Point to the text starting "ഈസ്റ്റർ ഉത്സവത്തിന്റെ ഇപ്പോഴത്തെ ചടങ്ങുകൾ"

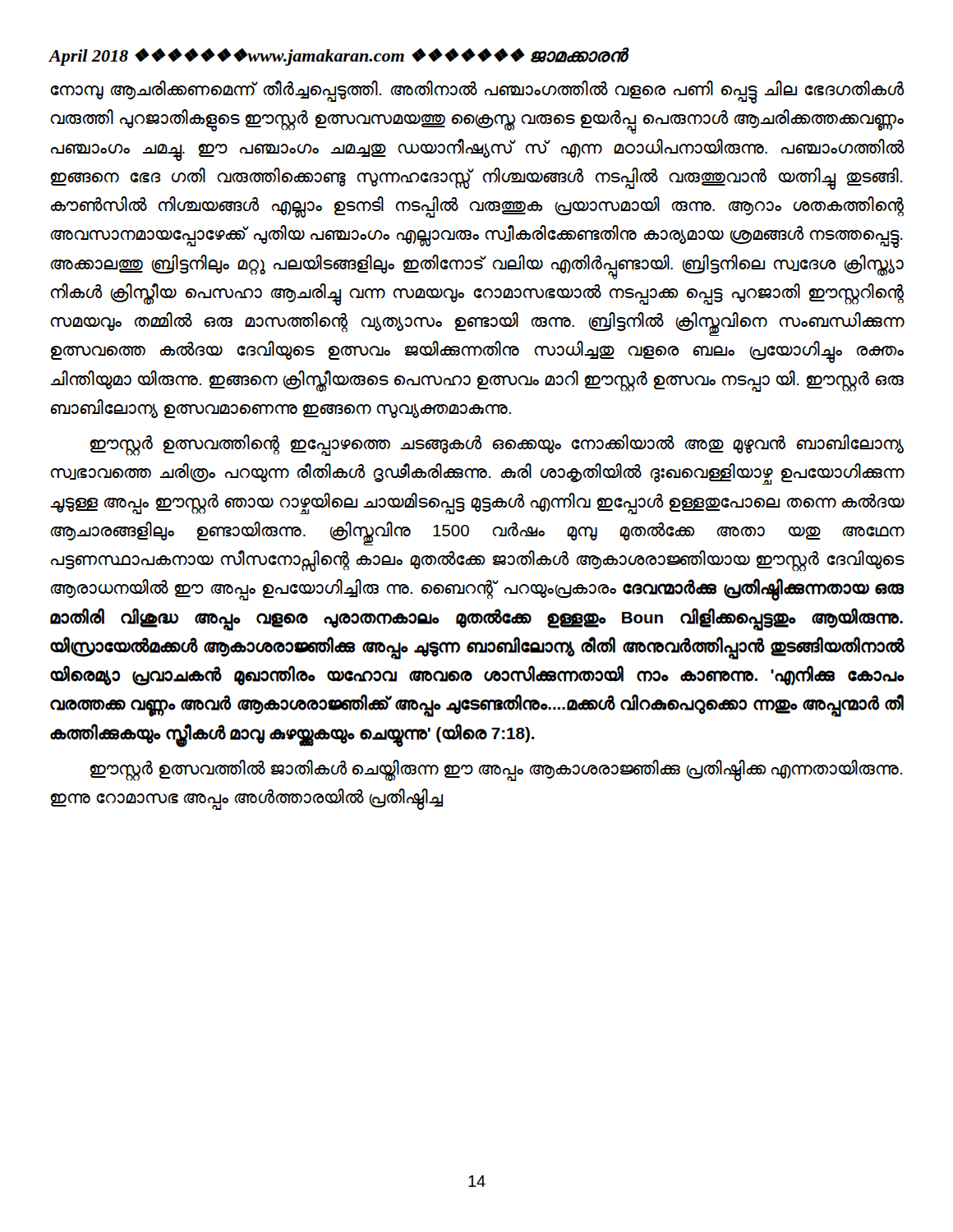coord(476,588)
